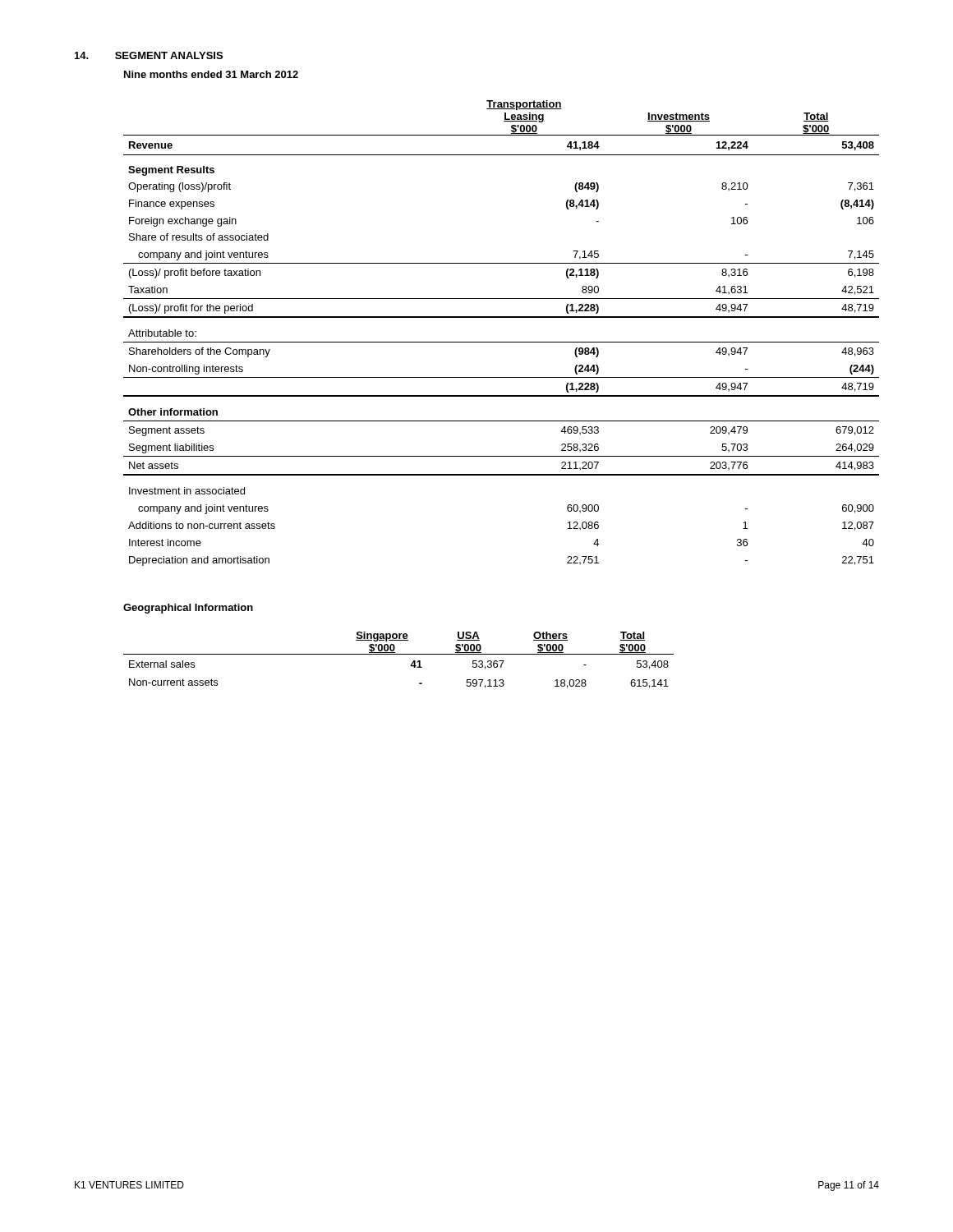
Task: Locate the text starting "Nine months ended 31 March 2012"
Action: (x=211, y=74)
